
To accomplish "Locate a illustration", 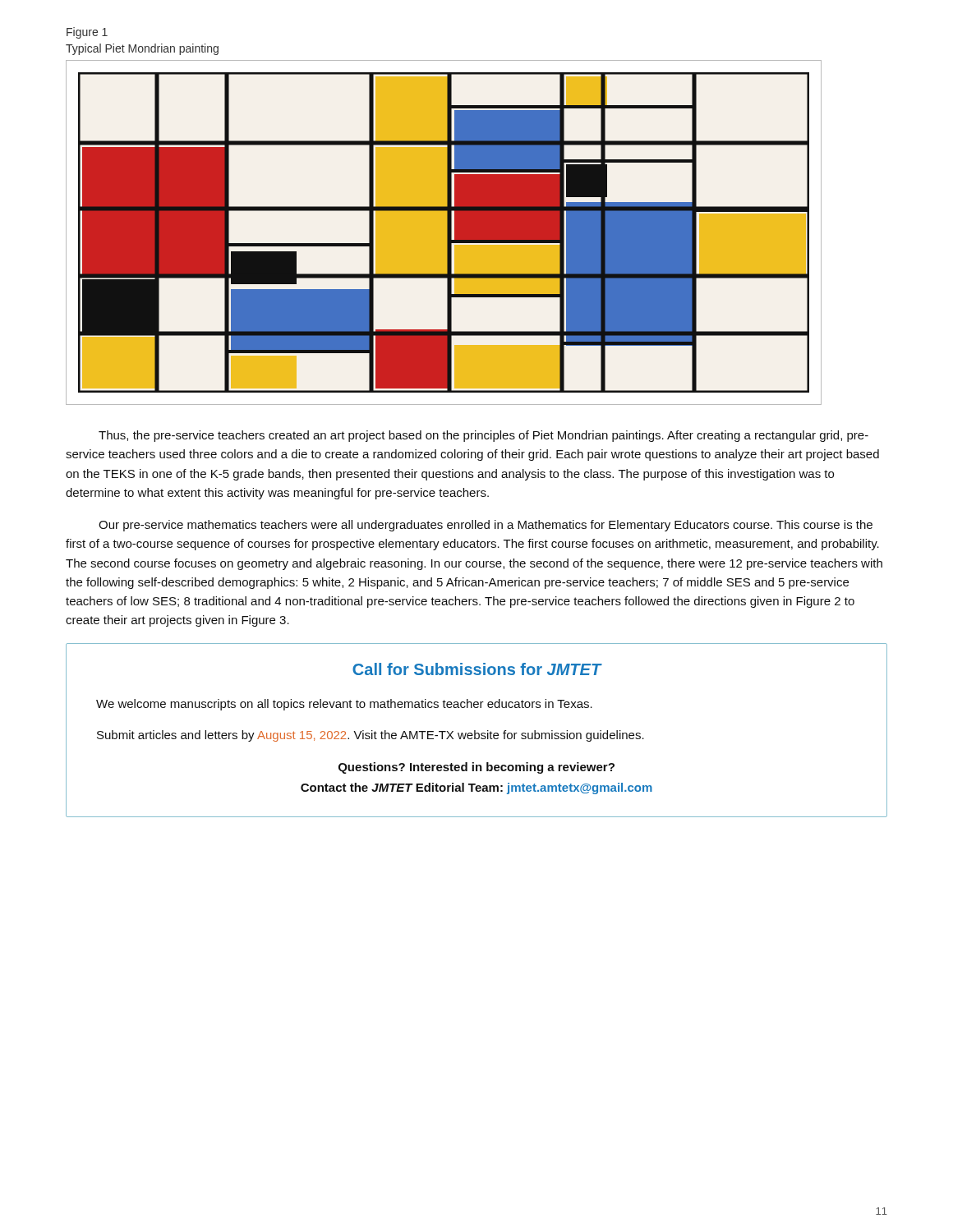I will 444,233.
